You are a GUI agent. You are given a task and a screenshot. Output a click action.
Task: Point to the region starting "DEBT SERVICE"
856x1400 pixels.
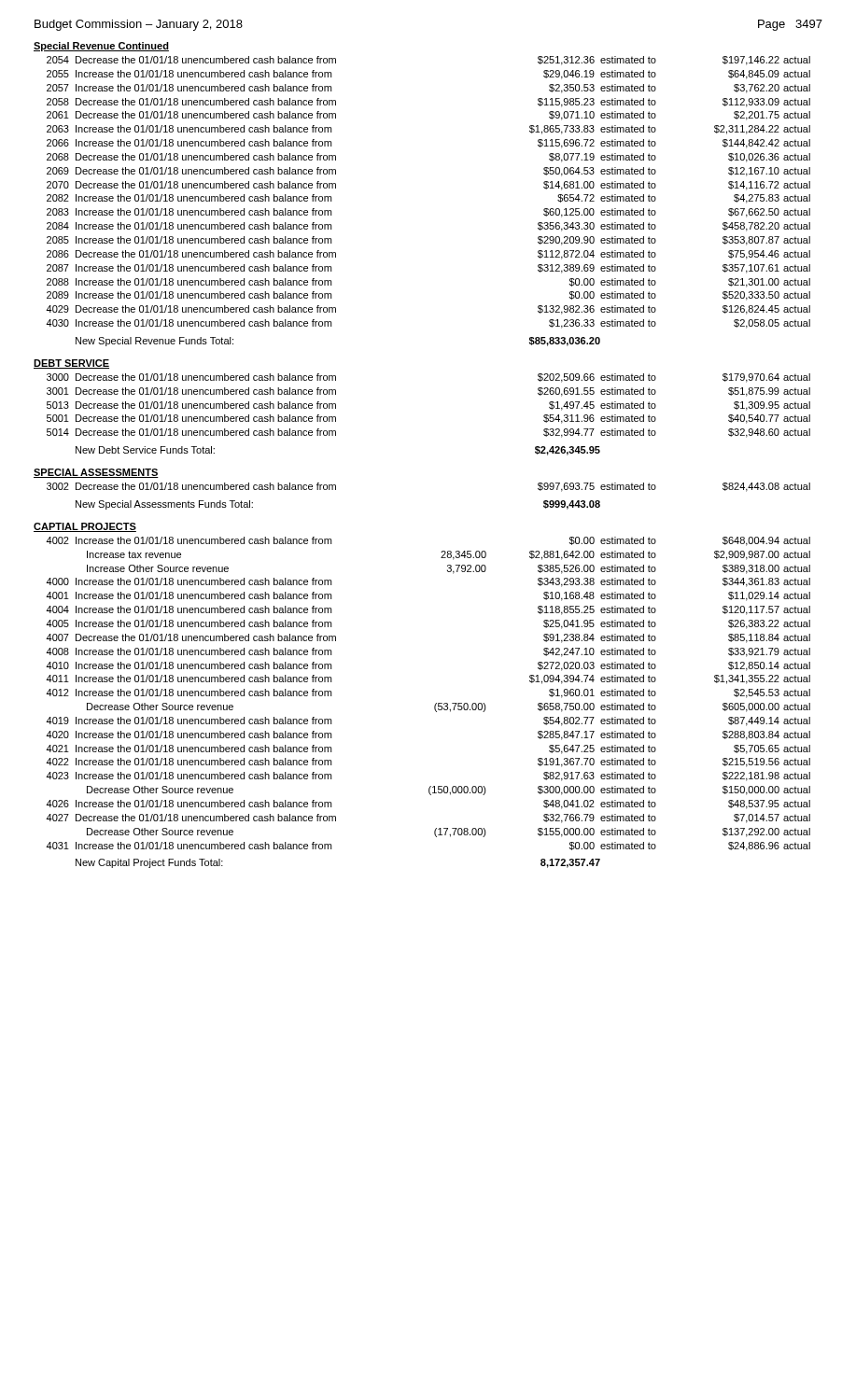click(71, 363)
